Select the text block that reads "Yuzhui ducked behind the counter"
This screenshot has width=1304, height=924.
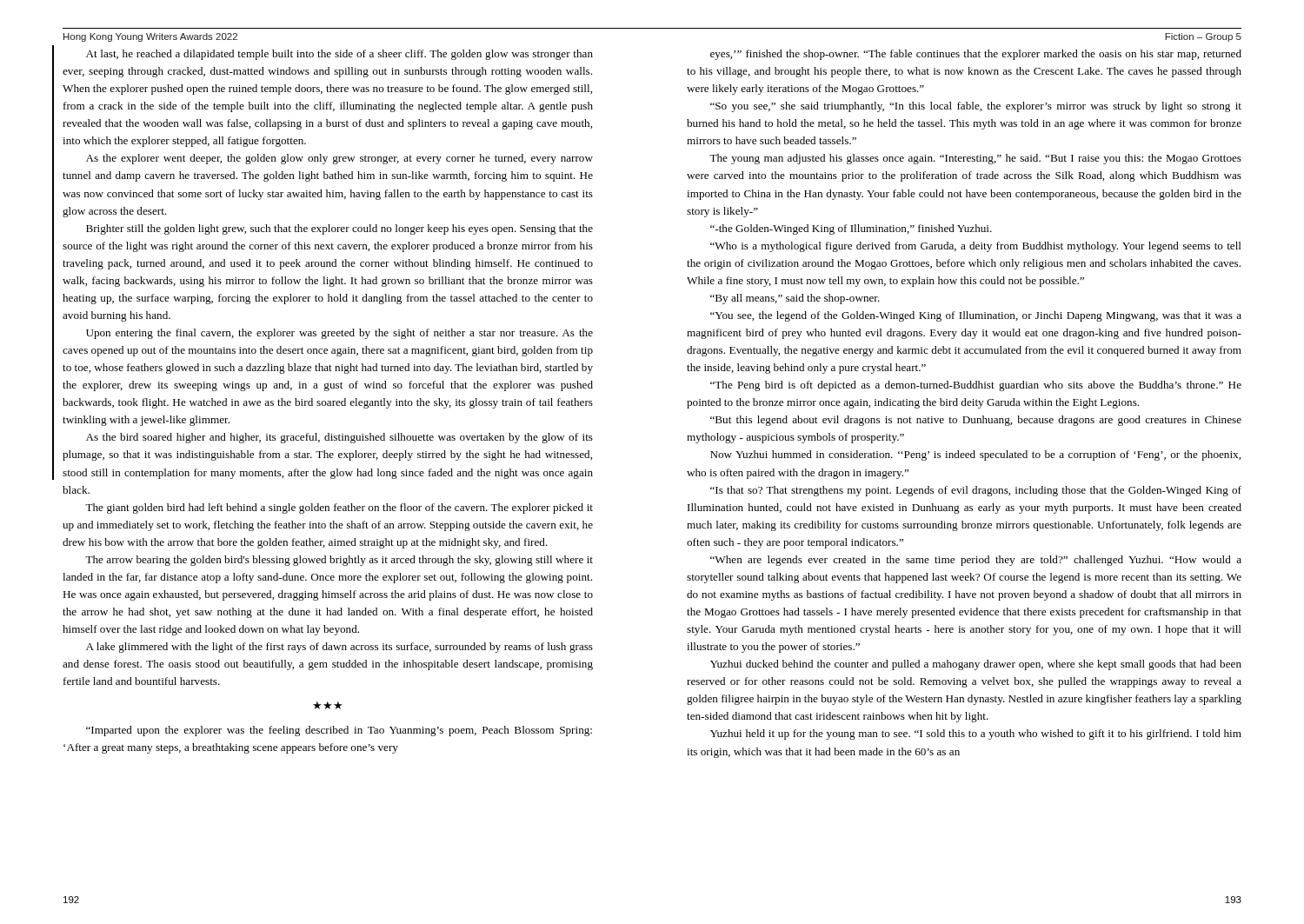tap(964, 690)
